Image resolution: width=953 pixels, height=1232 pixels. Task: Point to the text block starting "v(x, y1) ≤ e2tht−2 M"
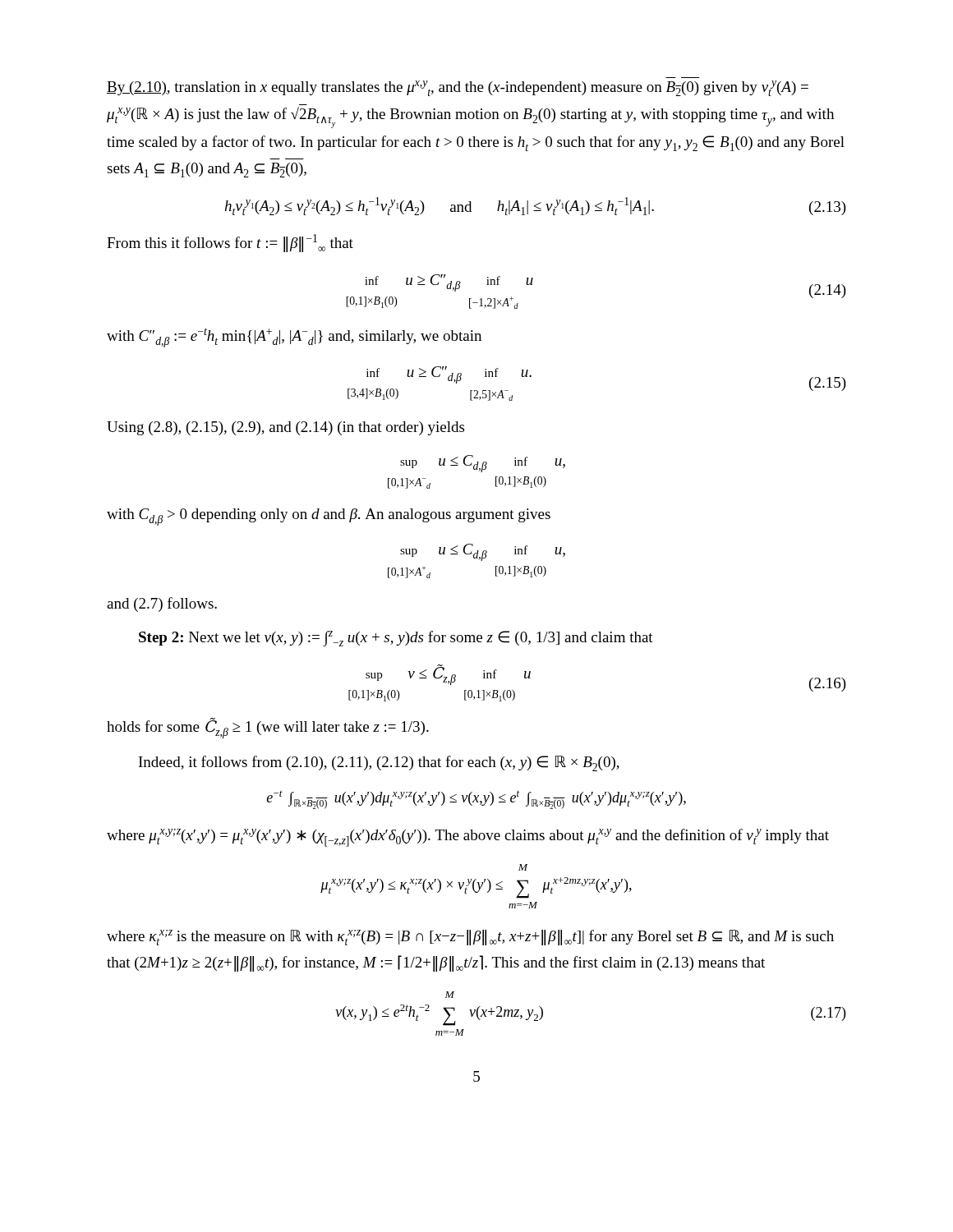pos(476,1014)
